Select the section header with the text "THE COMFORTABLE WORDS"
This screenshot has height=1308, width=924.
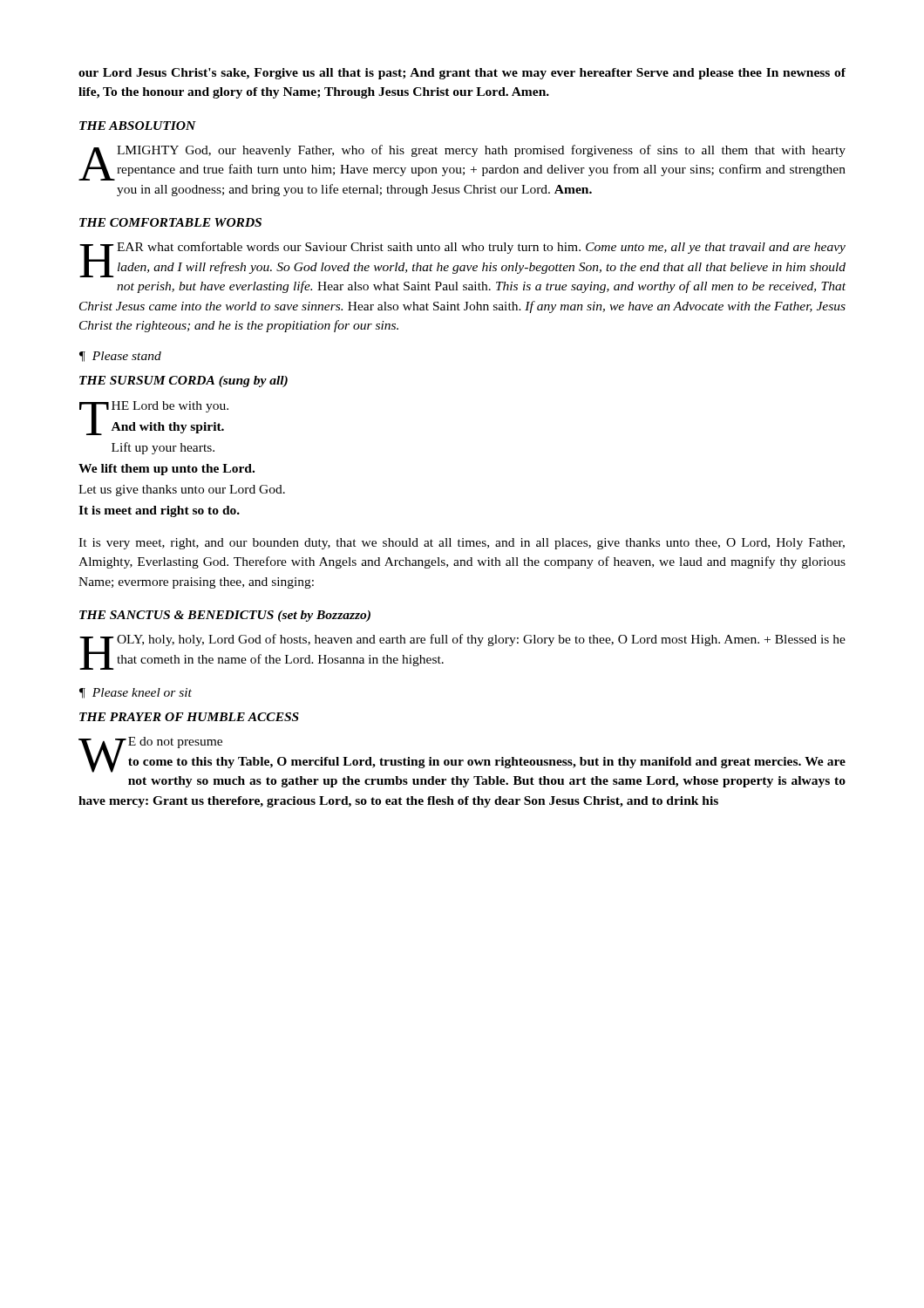coord(170,222)
